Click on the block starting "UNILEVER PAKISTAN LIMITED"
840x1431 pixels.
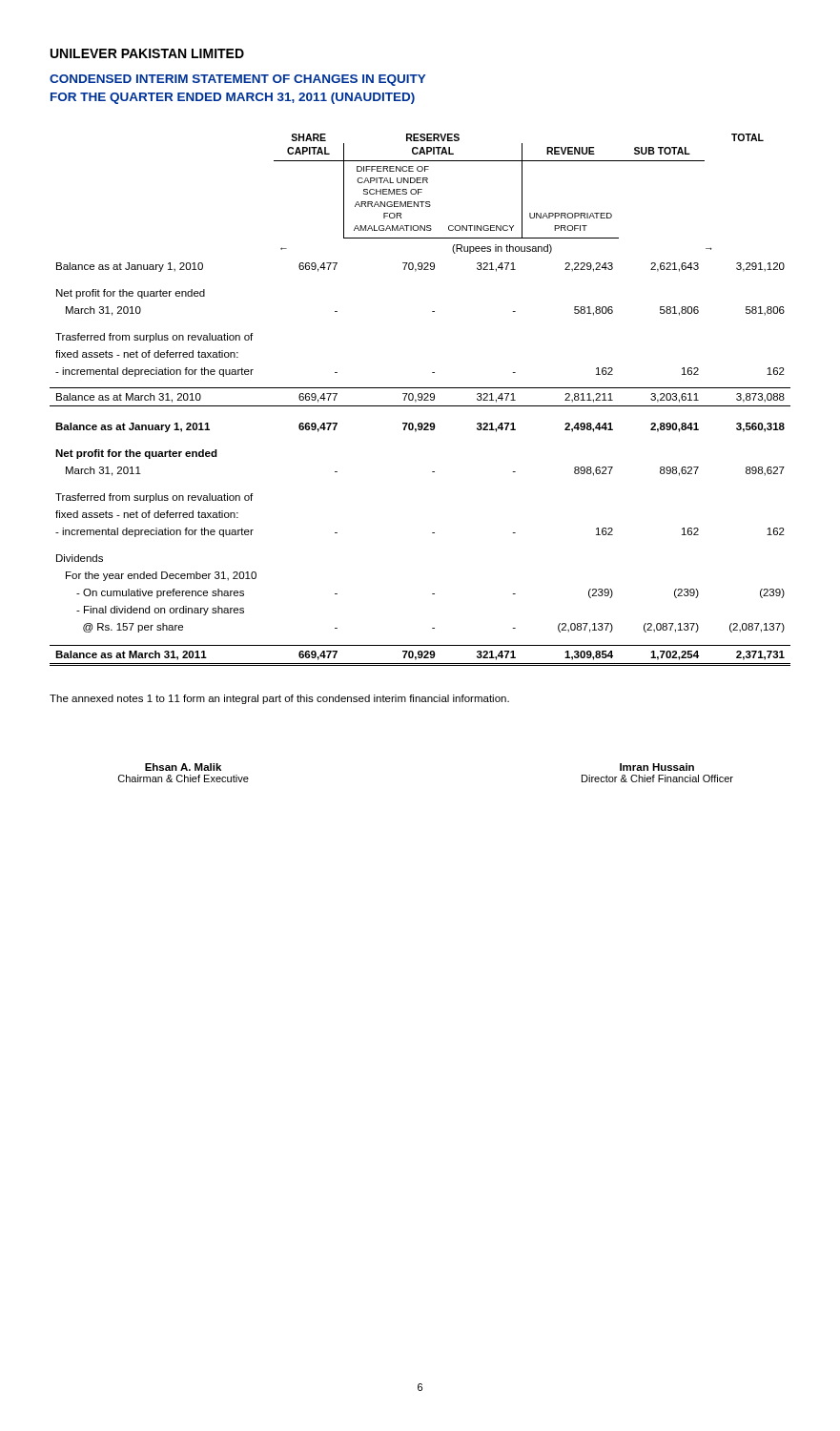147,53
